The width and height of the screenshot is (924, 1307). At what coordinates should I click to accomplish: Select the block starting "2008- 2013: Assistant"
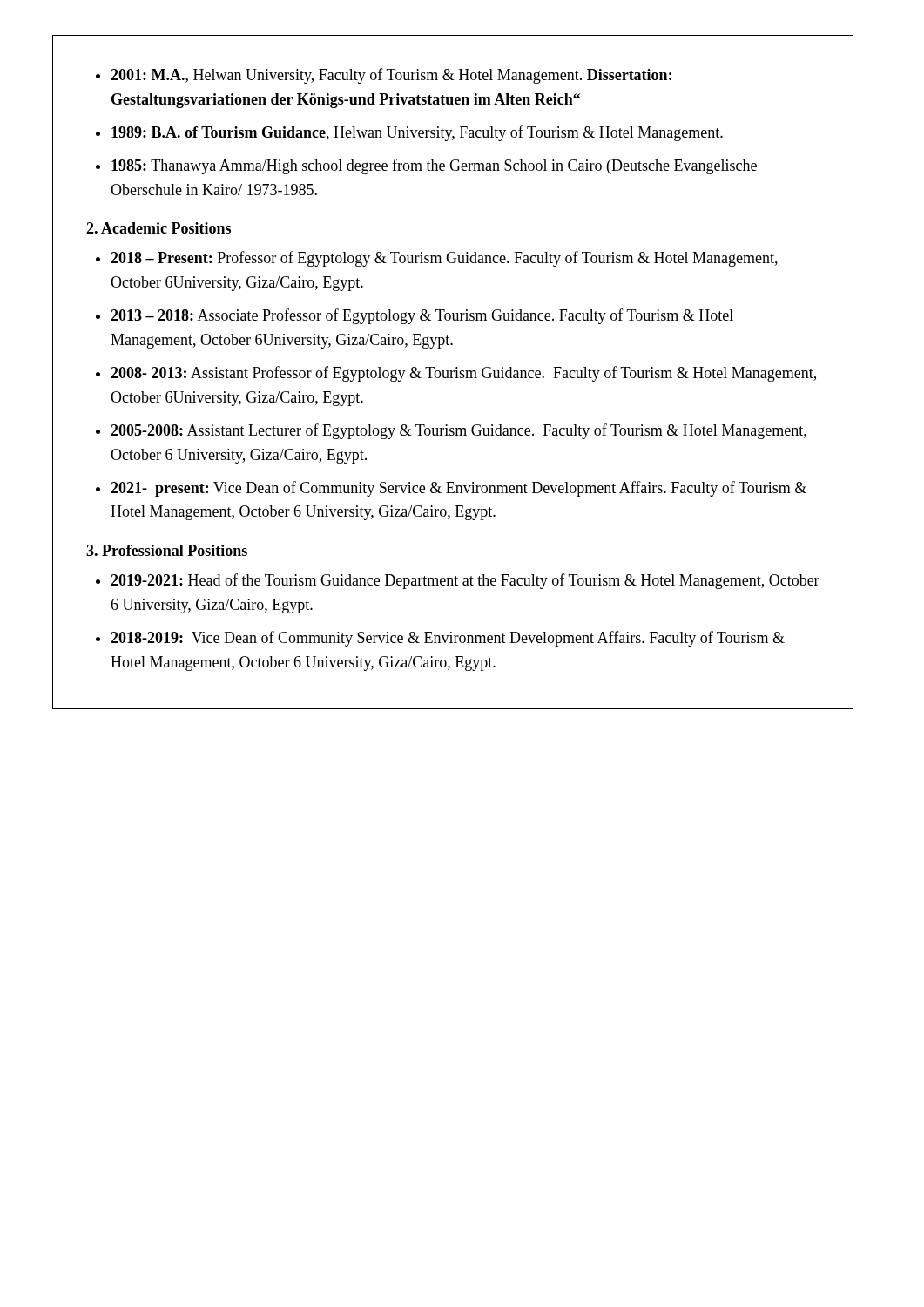tap(465, 386)
